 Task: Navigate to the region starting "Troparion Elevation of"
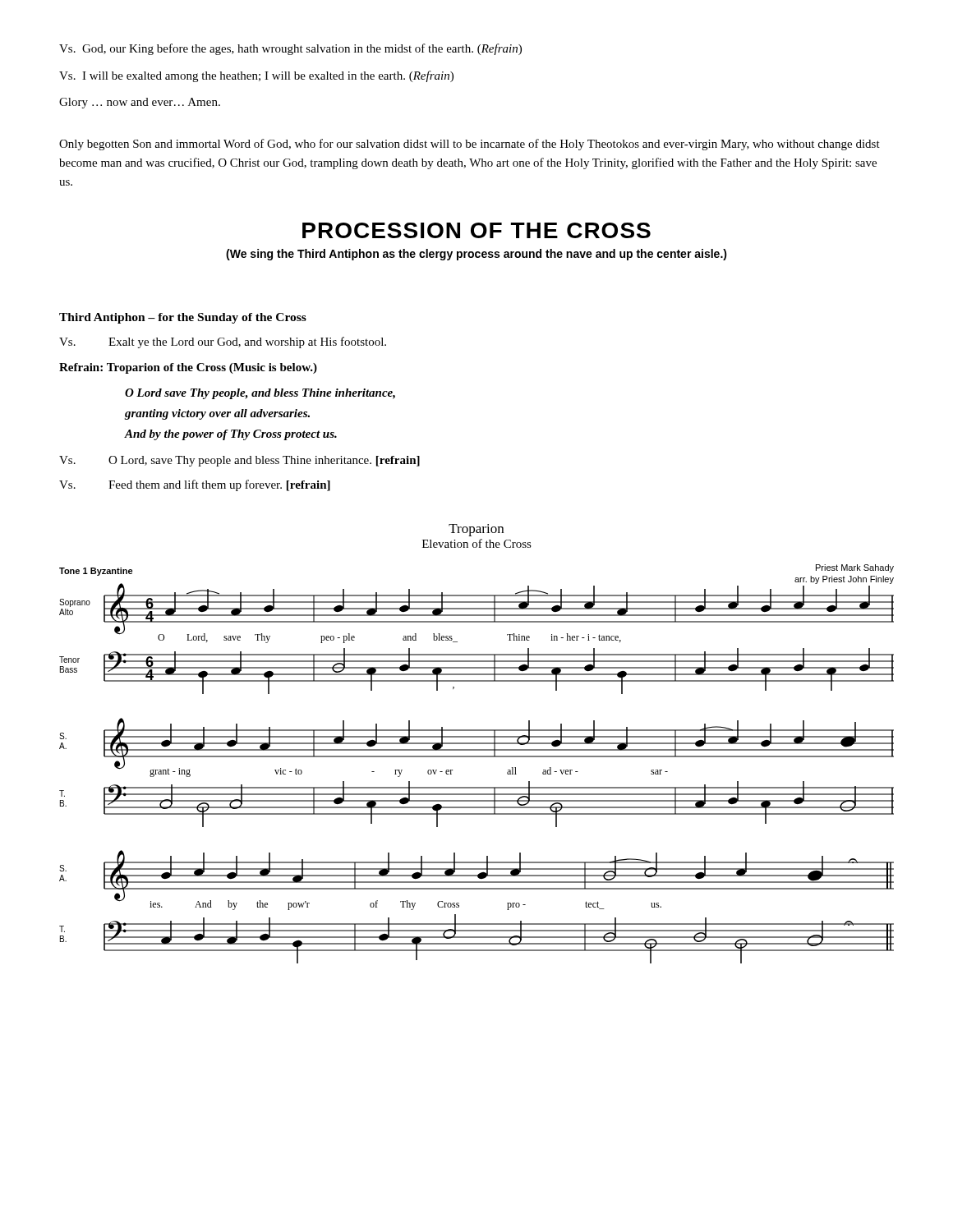pos(476,535)
